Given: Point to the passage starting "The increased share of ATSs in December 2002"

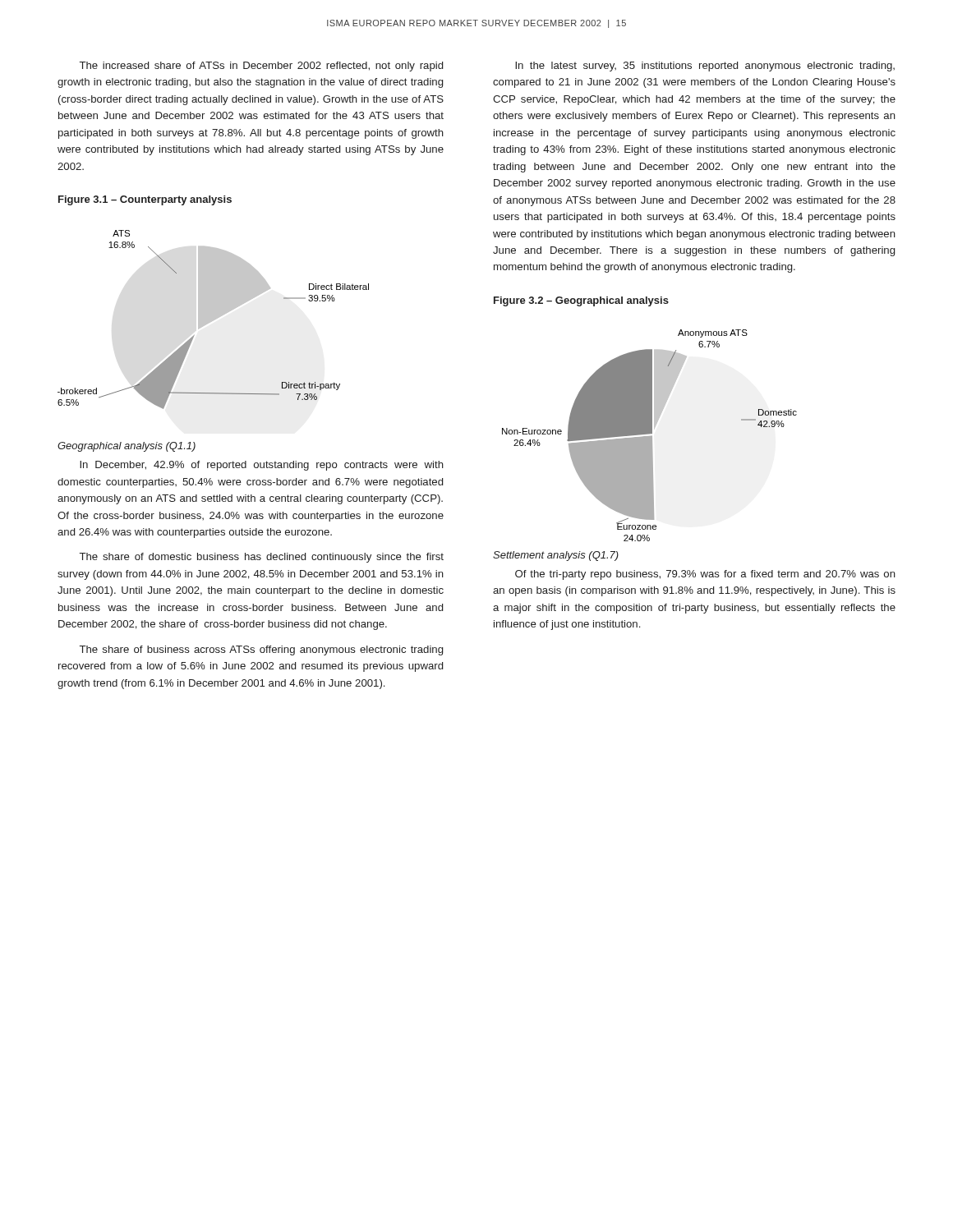Looking at the screenshot, I should coord(251,116).
